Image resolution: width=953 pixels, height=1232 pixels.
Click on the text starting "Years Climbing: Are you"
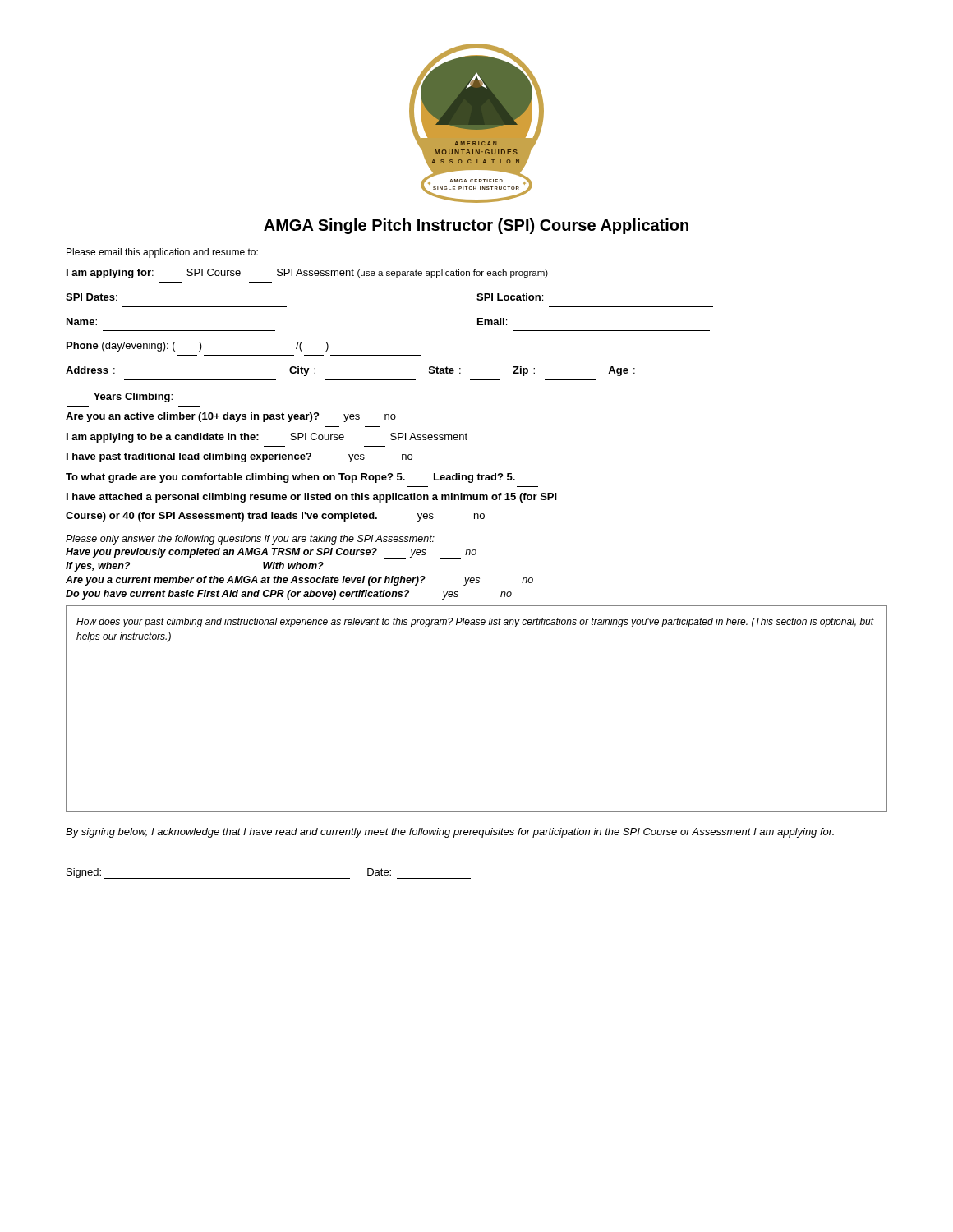tap(133, 398)
